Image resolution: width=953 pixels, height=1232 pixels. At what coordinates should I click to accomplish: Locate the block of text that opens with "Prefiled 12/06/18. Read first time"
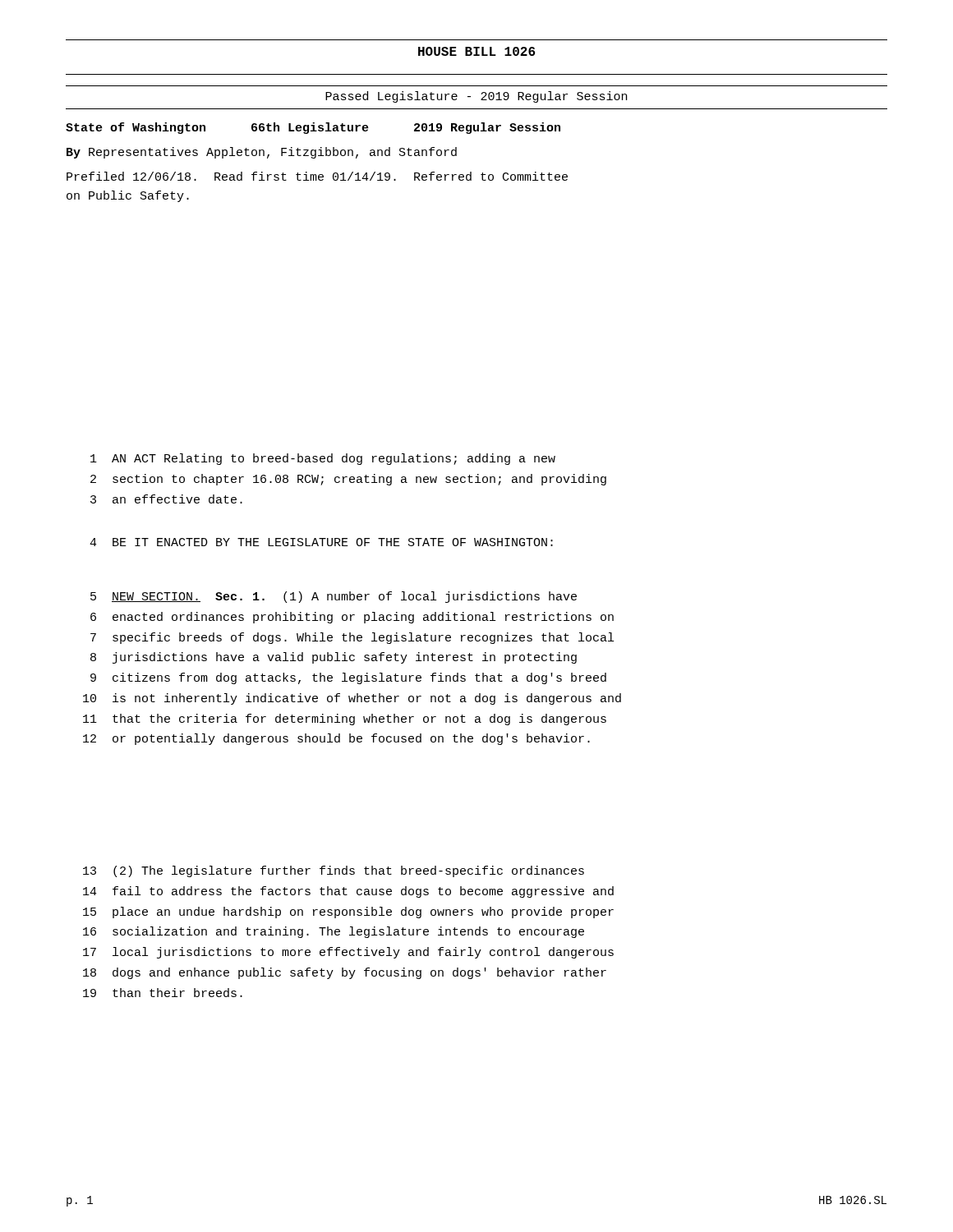pyautogui.click(x=317, y=187)
